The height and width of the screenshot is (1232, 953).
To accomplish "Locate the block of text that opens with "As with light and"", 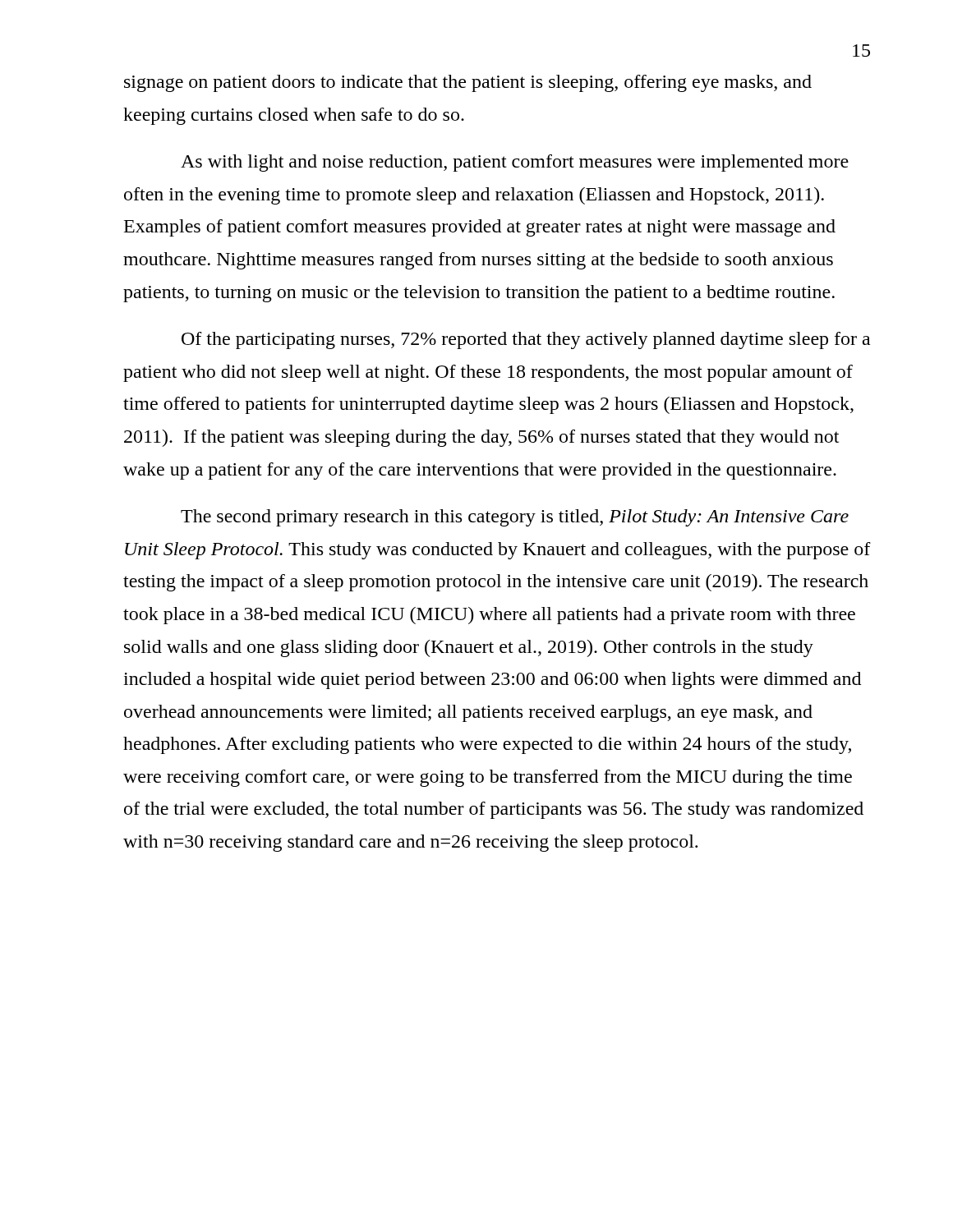I will [x=486, y=226].
